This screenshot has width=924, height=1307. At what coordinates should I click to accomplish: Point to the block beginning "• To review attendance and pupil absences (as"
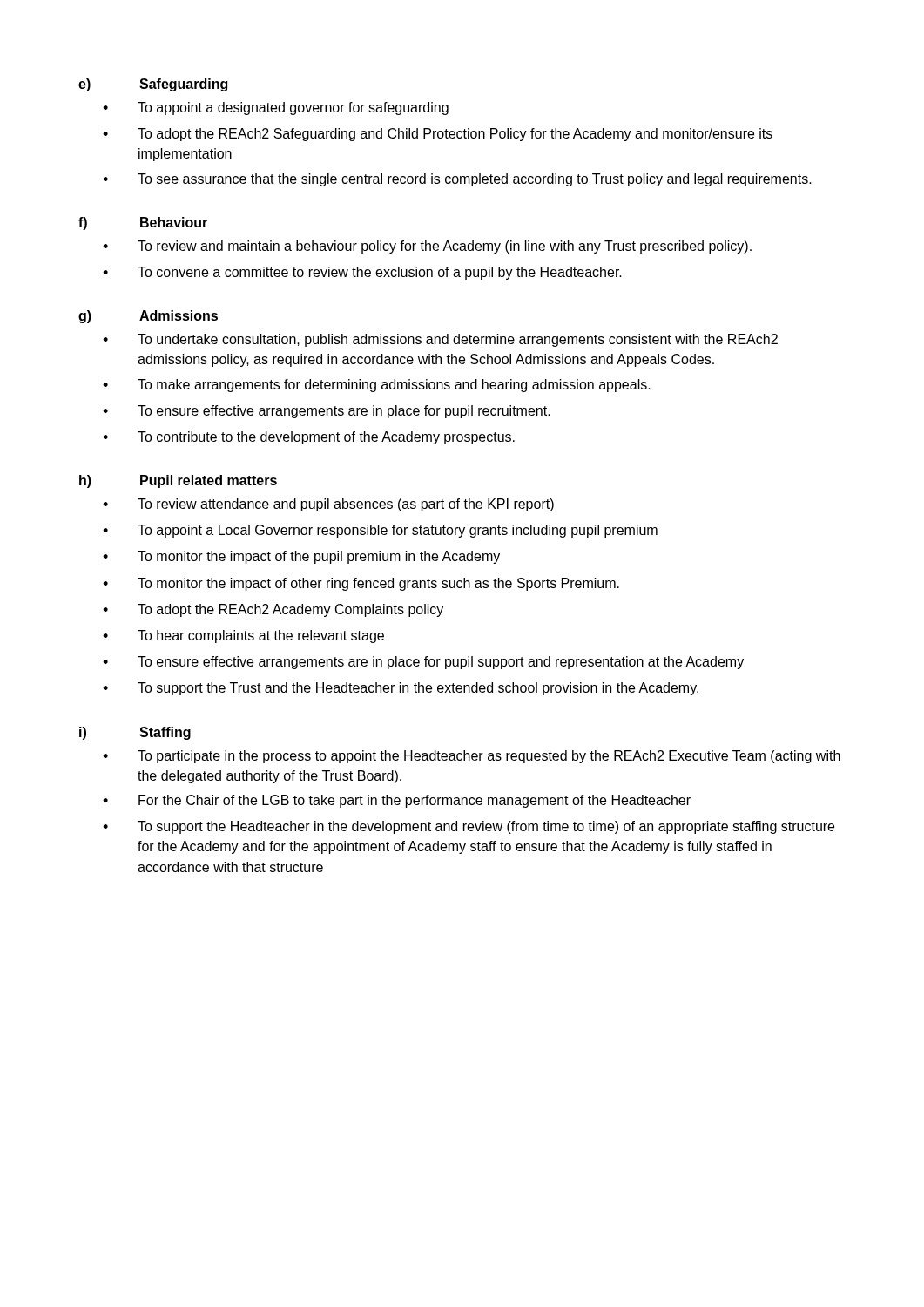(474, 505)
